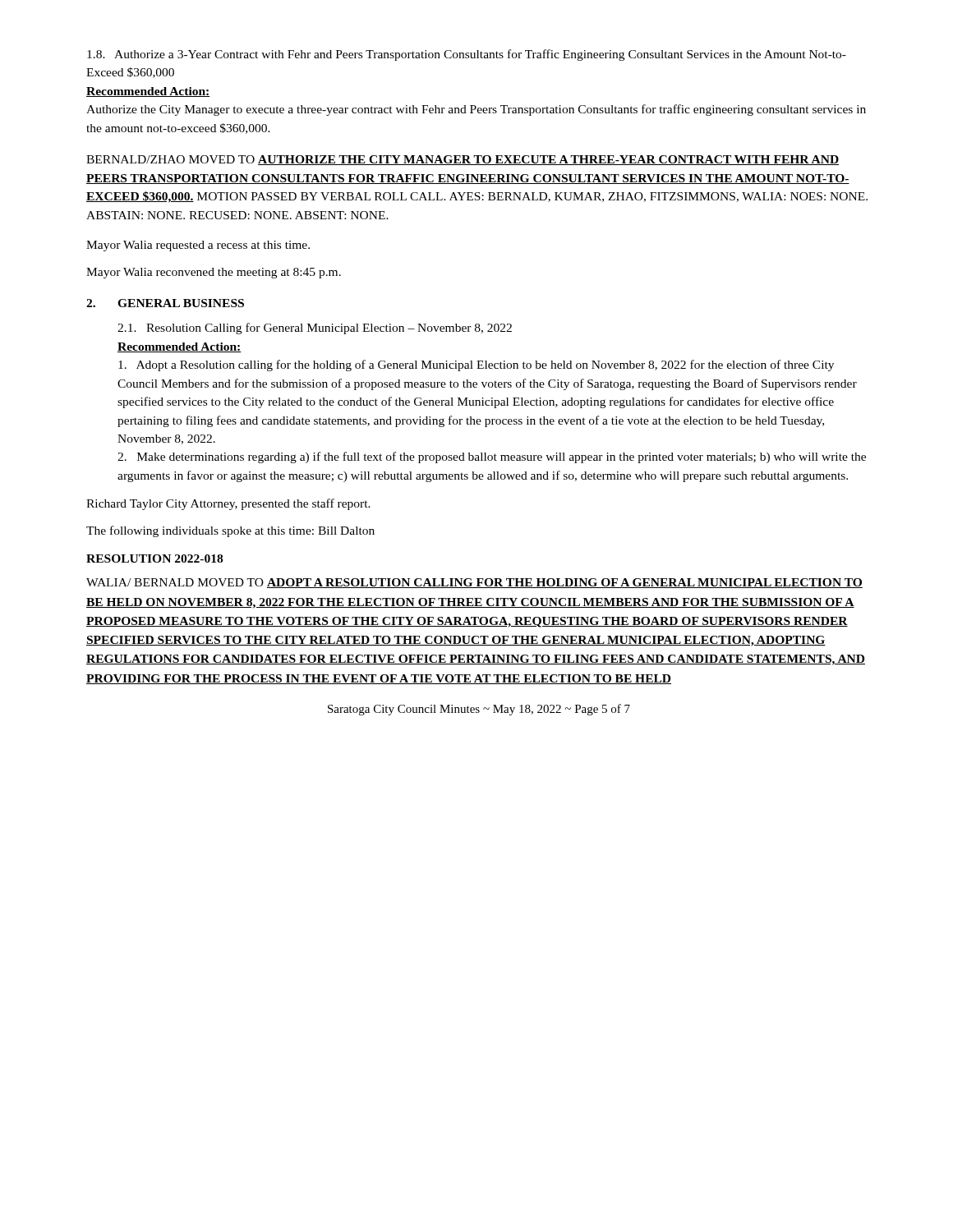Locate the section header containing "2. GENERAL BUSINESS"

[165, 303]
